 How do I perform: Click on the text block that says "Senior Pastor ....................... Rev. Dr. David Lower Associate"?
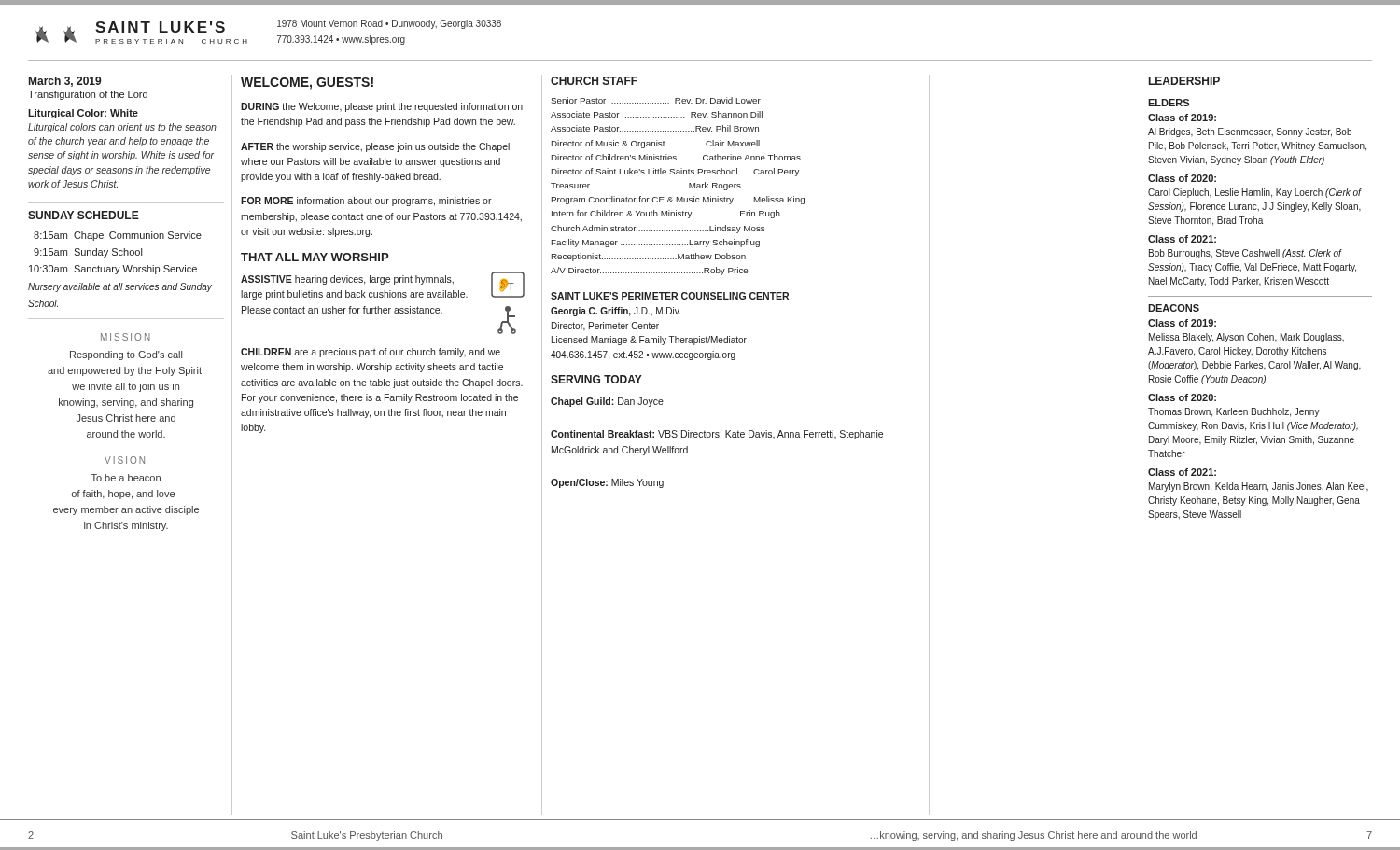pyautogui.click(x=678, y=185)
